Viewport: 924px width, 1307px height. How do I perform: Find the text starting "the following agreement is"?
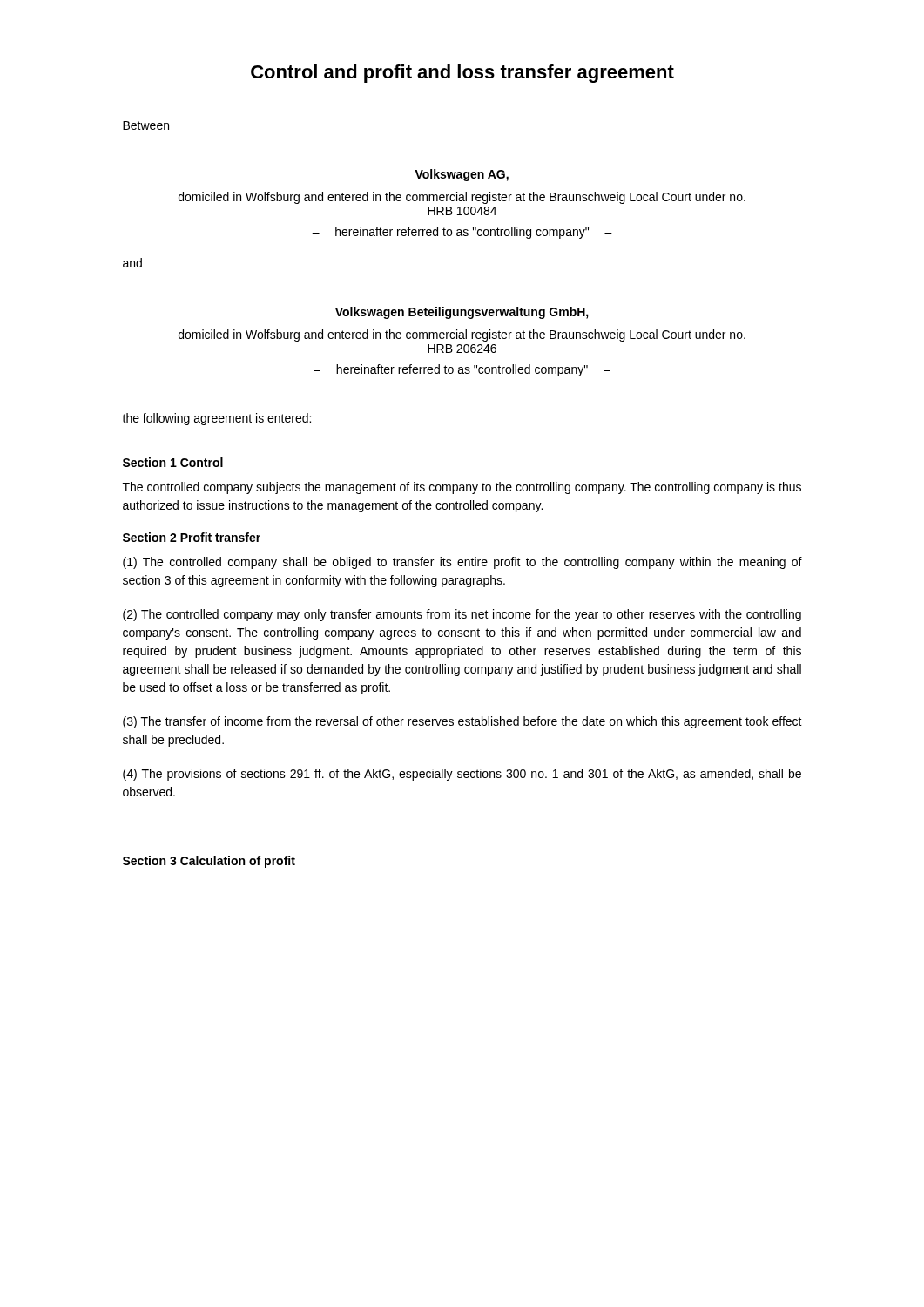click(217, 418)
